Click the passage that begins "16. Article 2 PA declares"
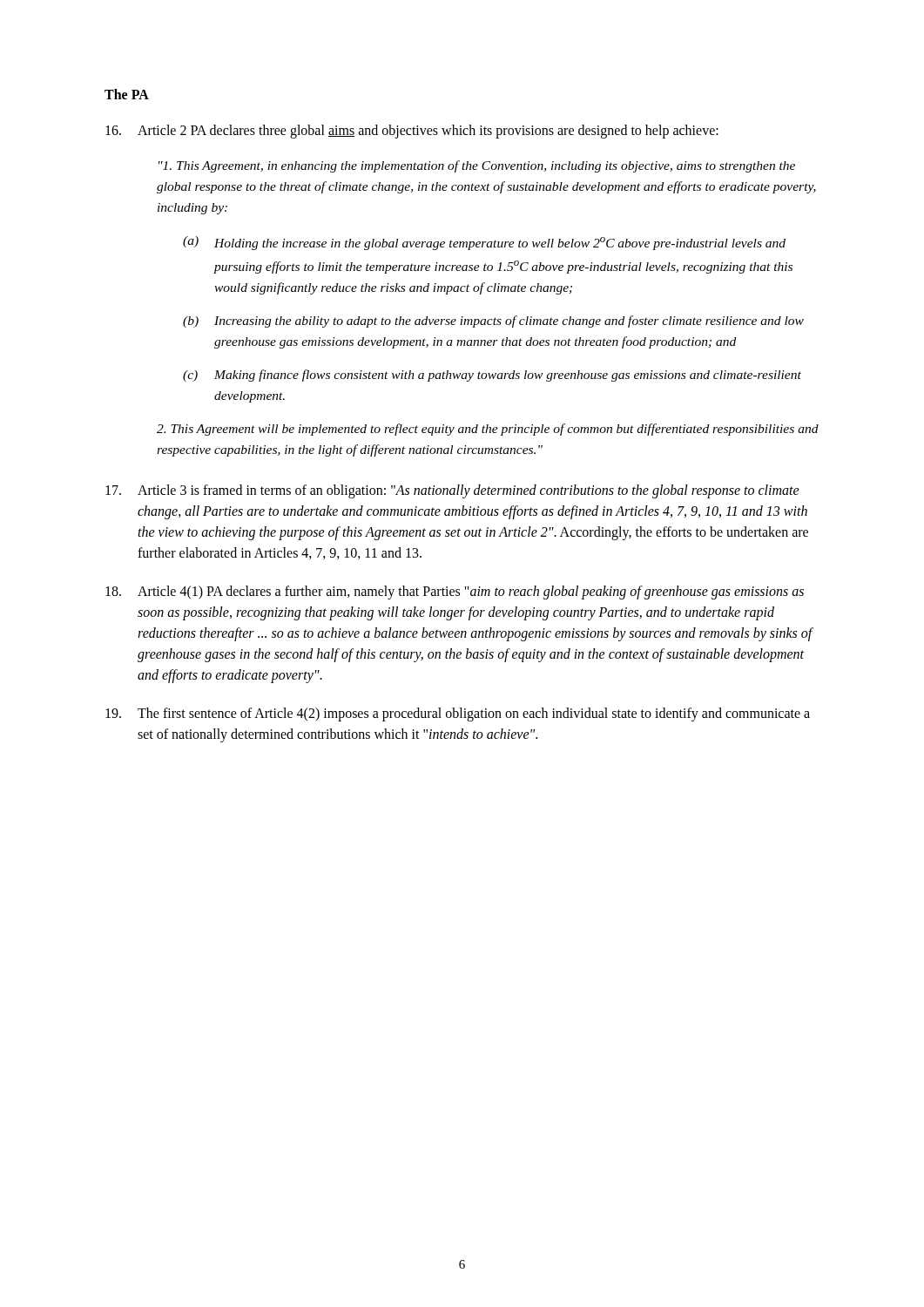This screenshot has width=924, height=1307. [x=412, y=131]
